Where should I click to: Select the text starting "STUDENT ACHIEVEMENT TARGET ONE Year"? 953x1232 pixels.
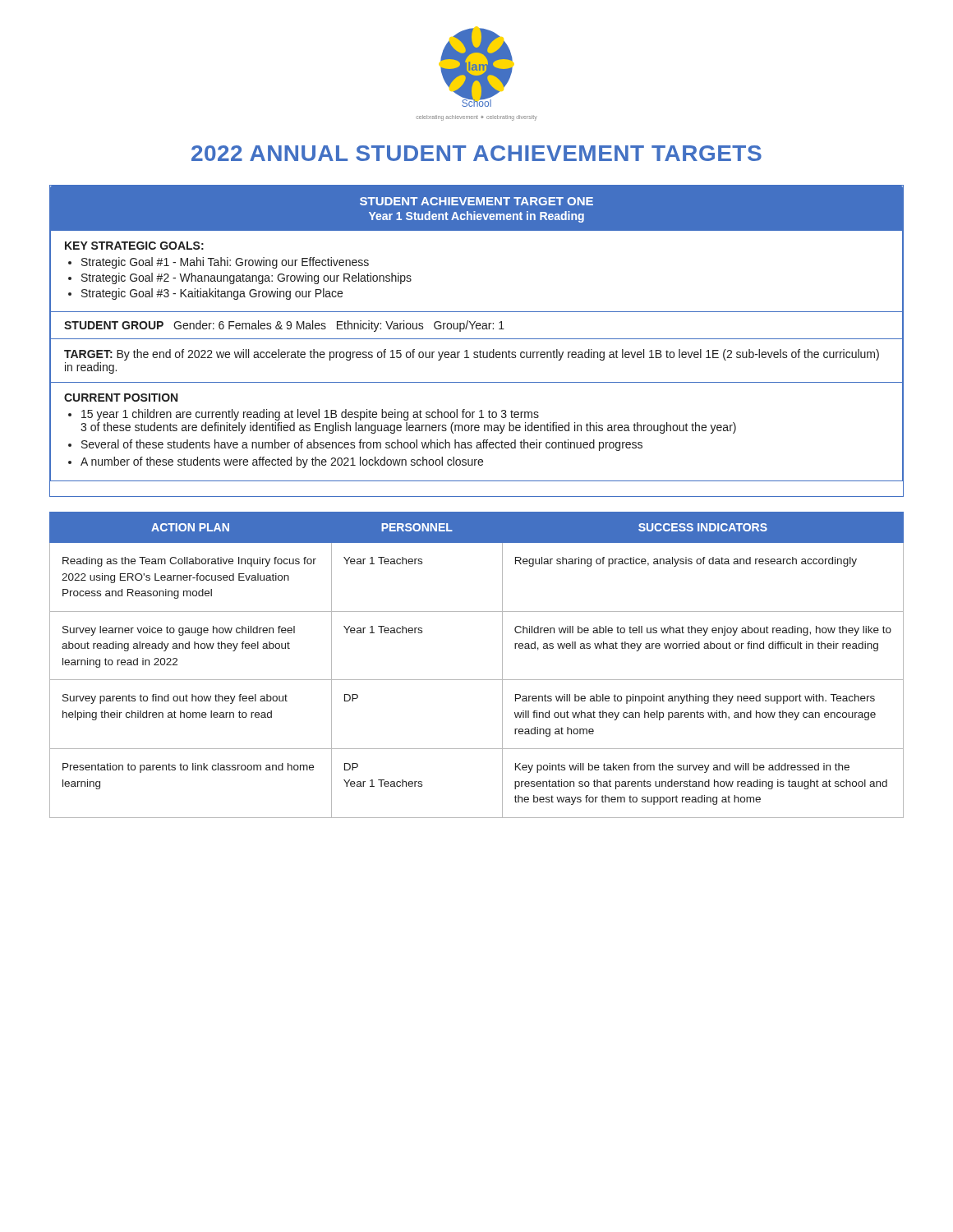(x=476, y=208)
